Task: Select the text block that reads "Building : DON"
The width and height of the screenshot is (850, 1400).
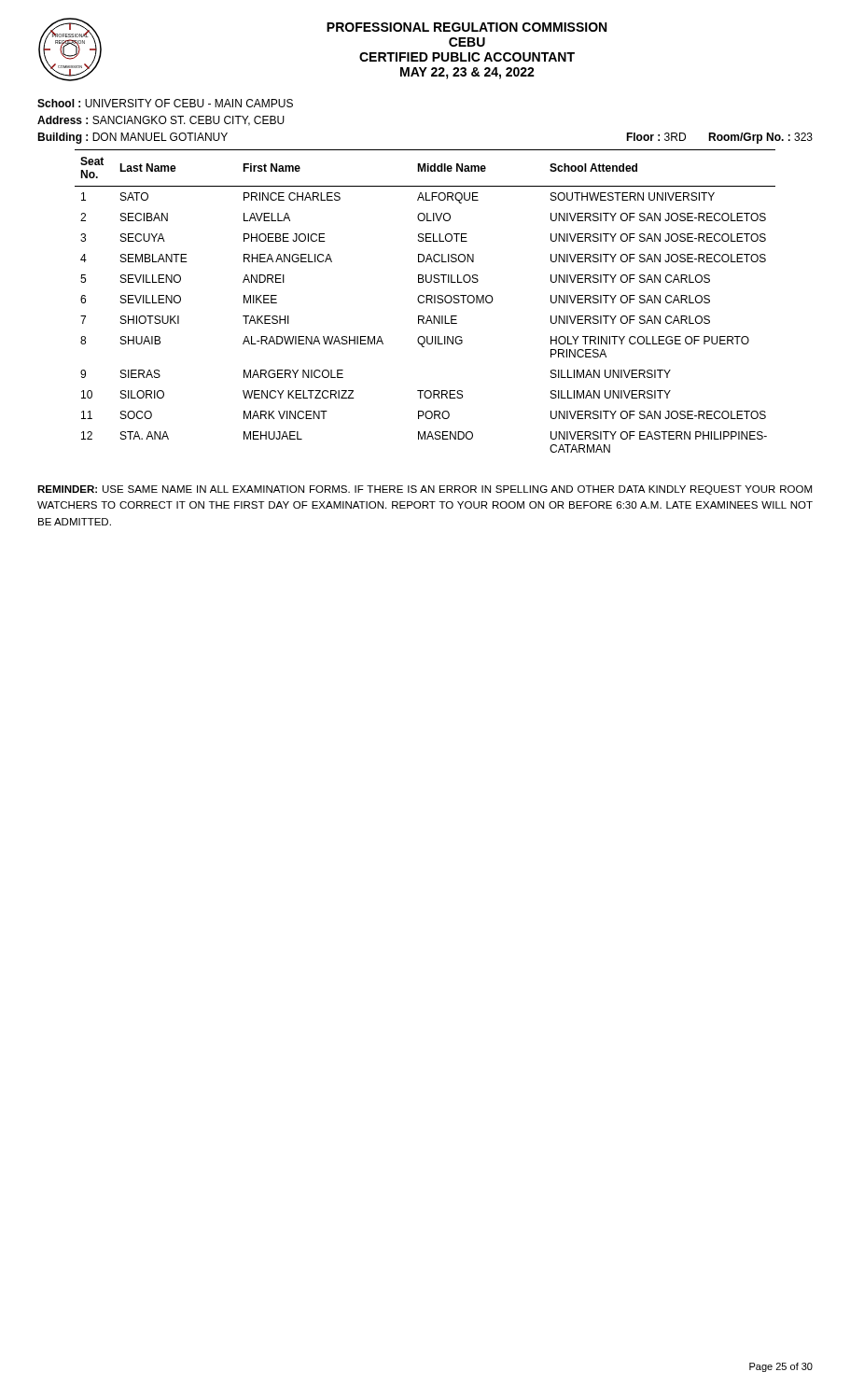Action: tap(138, 138)
